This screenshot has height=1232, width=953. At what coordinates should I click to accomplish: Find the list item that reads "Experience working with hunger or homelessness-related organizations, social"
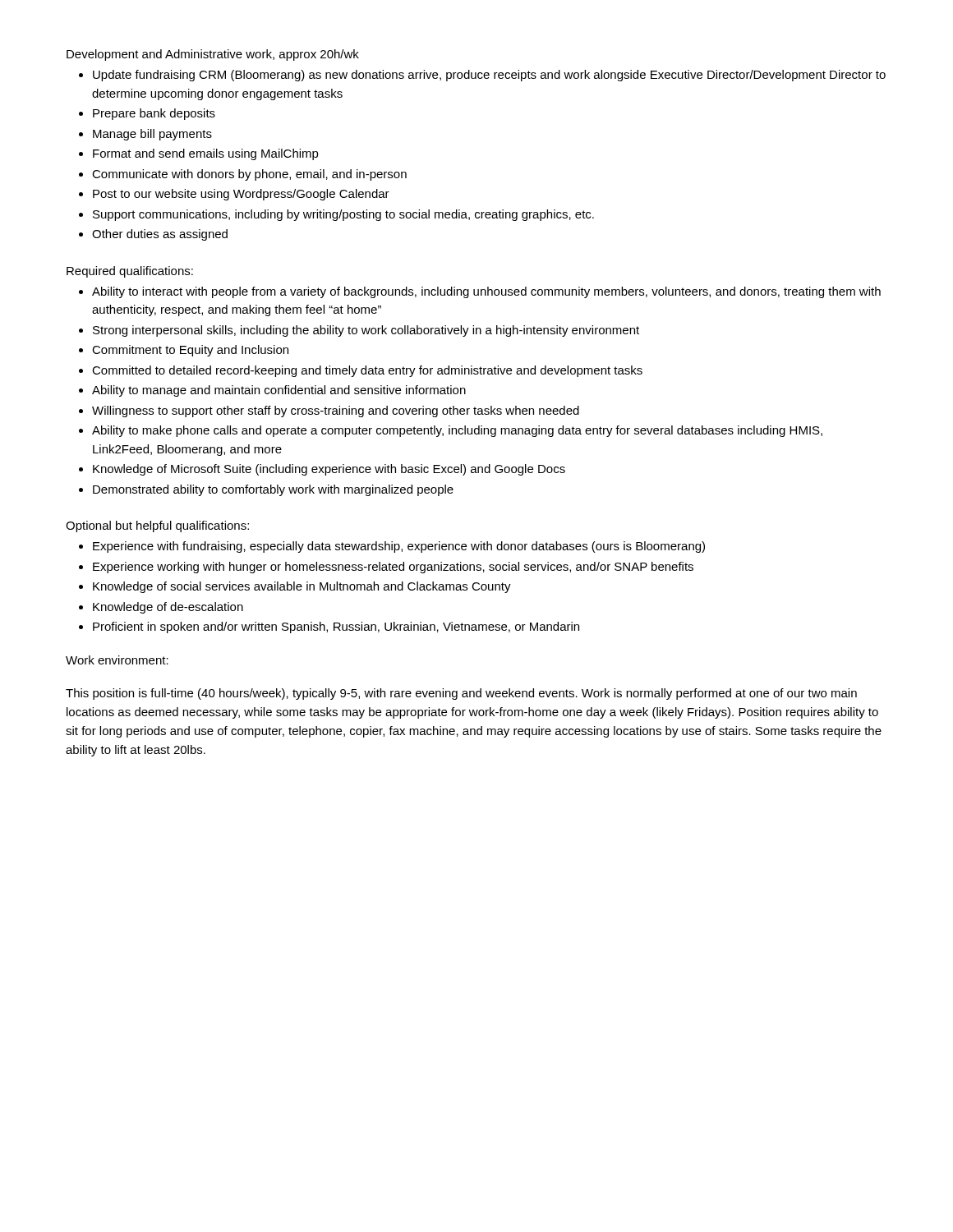(x=393, y=566)
